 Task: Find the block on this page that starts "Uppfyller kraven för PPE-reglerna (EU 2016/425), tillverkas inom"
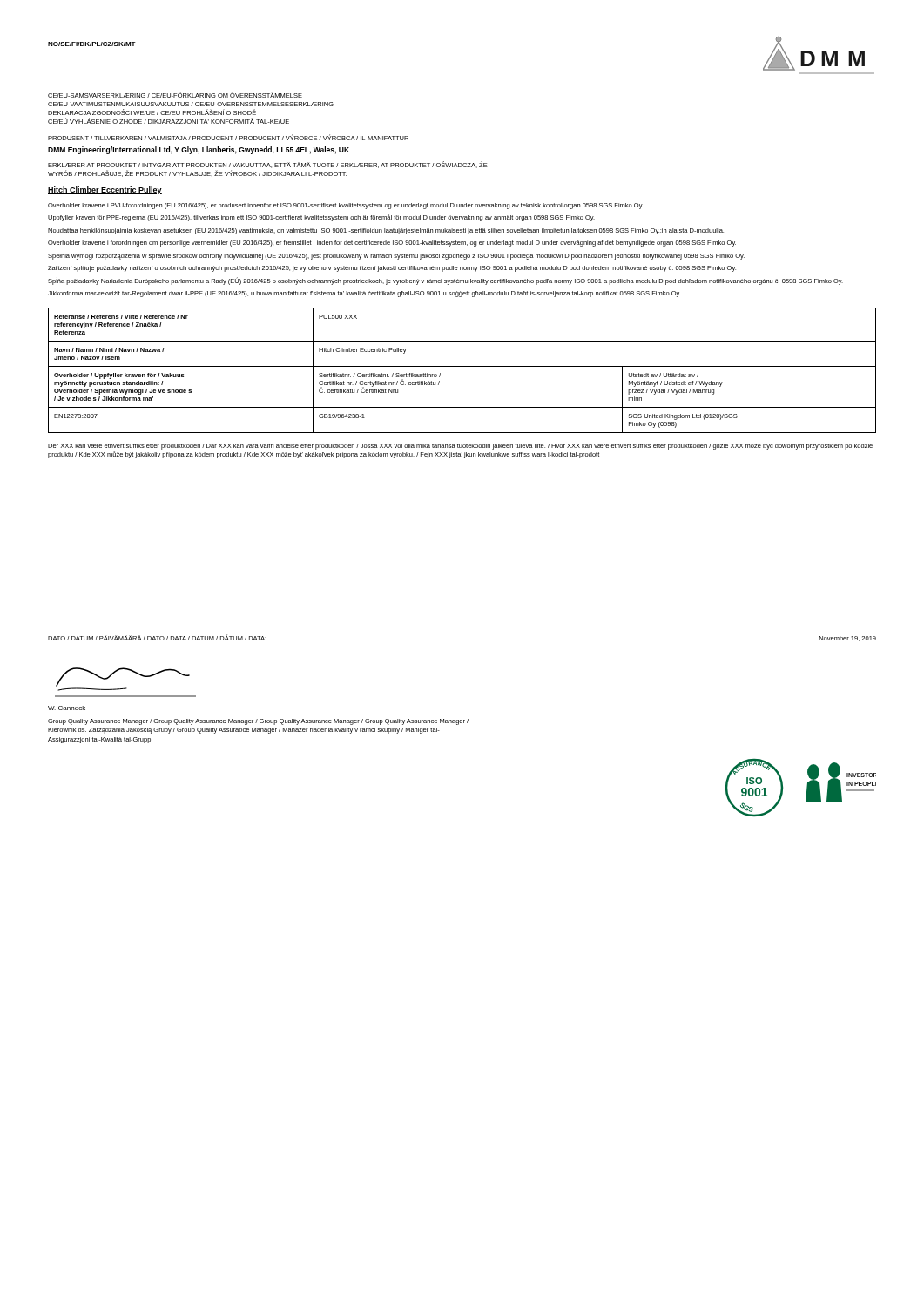[321, 218]
